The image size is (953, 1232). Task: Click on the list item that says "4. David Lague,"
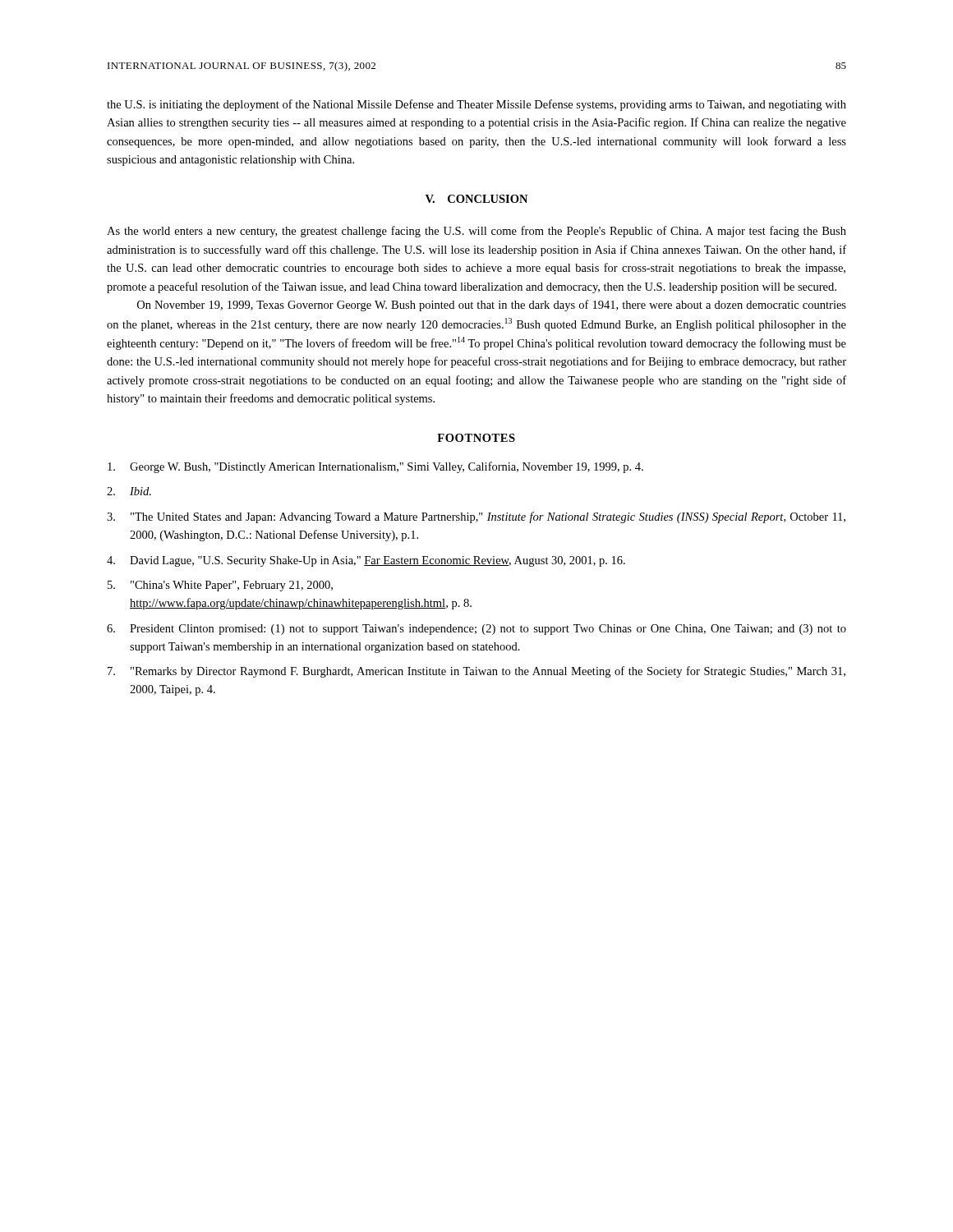[476, 560]
